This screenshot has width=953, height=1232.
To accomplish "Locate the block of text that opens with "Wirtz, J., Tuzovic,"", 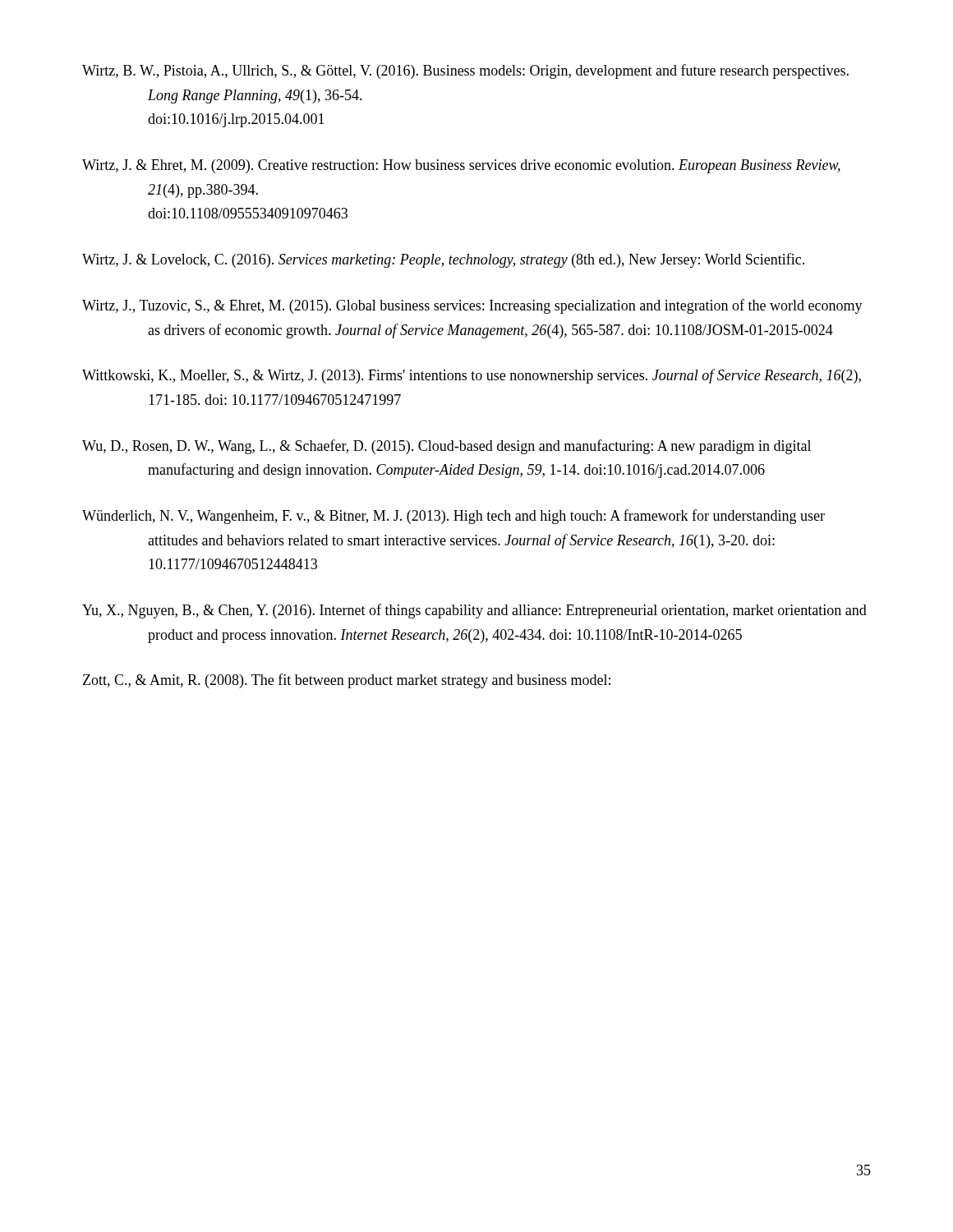I will (x=472, y=318).
